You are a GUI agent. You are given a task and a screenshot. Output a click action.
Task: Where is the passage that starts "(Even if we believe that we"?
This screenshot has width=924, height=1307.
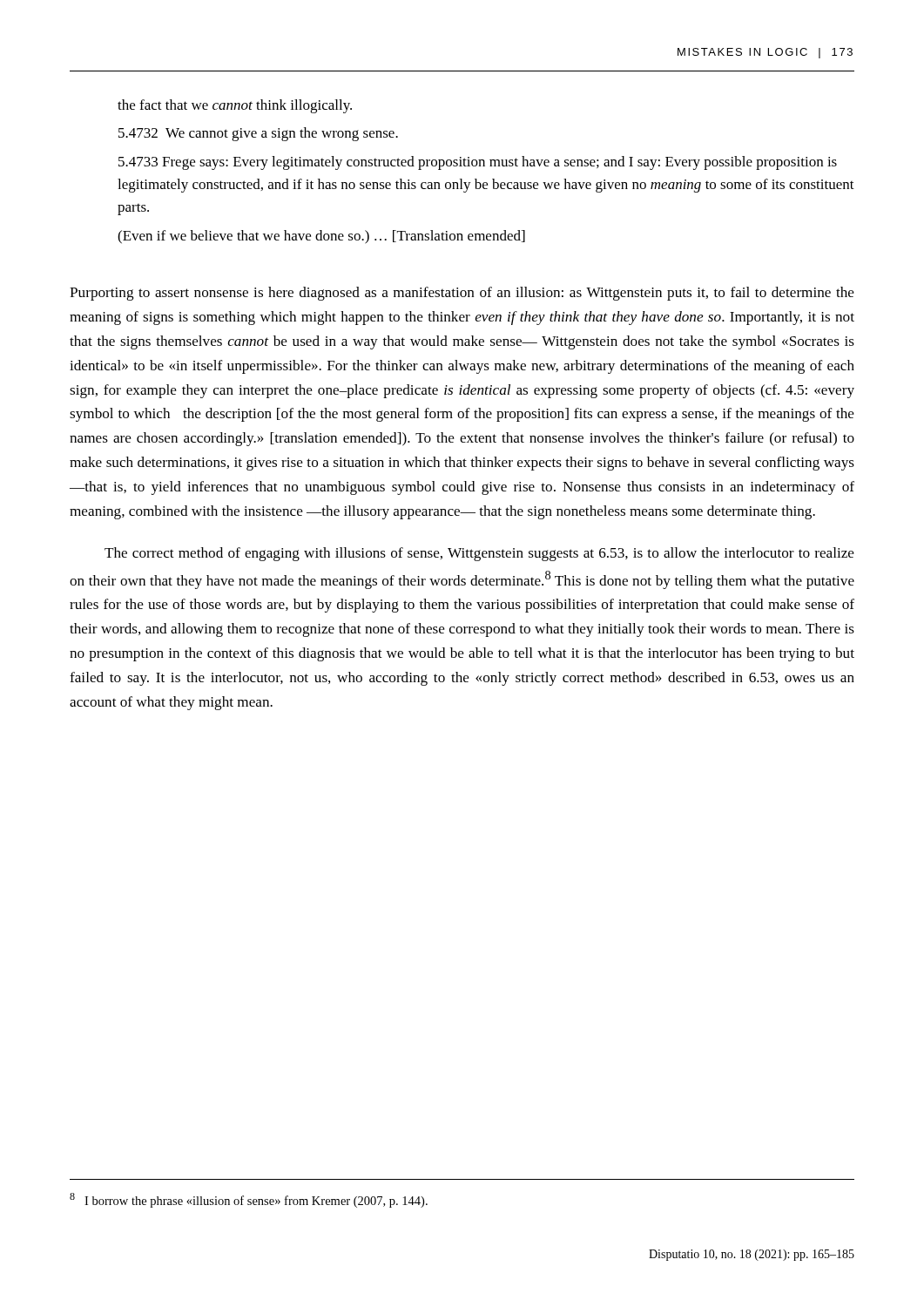point(322,235)
